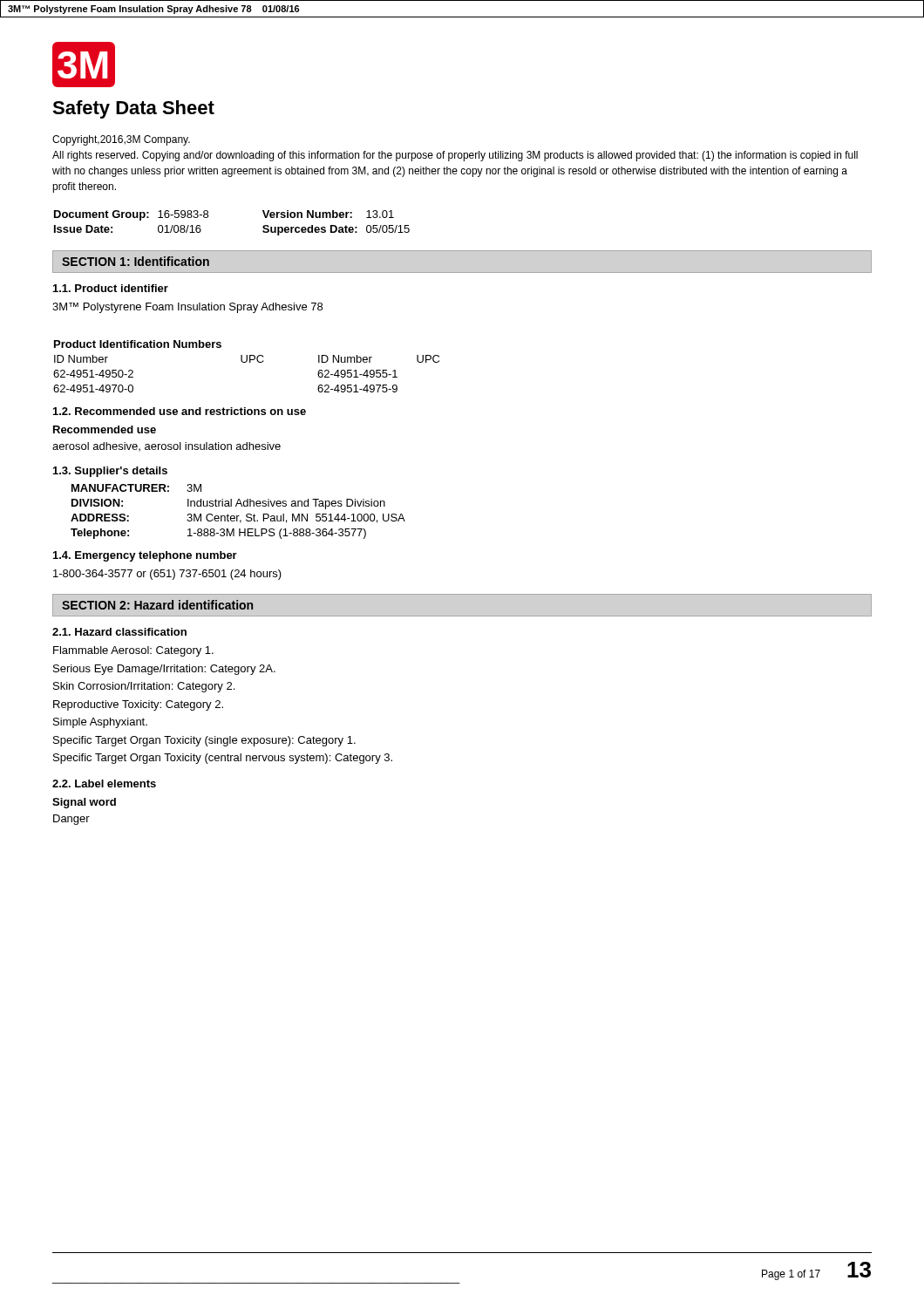The width and height of the screenshot is (924, 1308).
Task: Locate the block starting "Flammable Aerosol: Category"
Action: click(x=133, y=650)
